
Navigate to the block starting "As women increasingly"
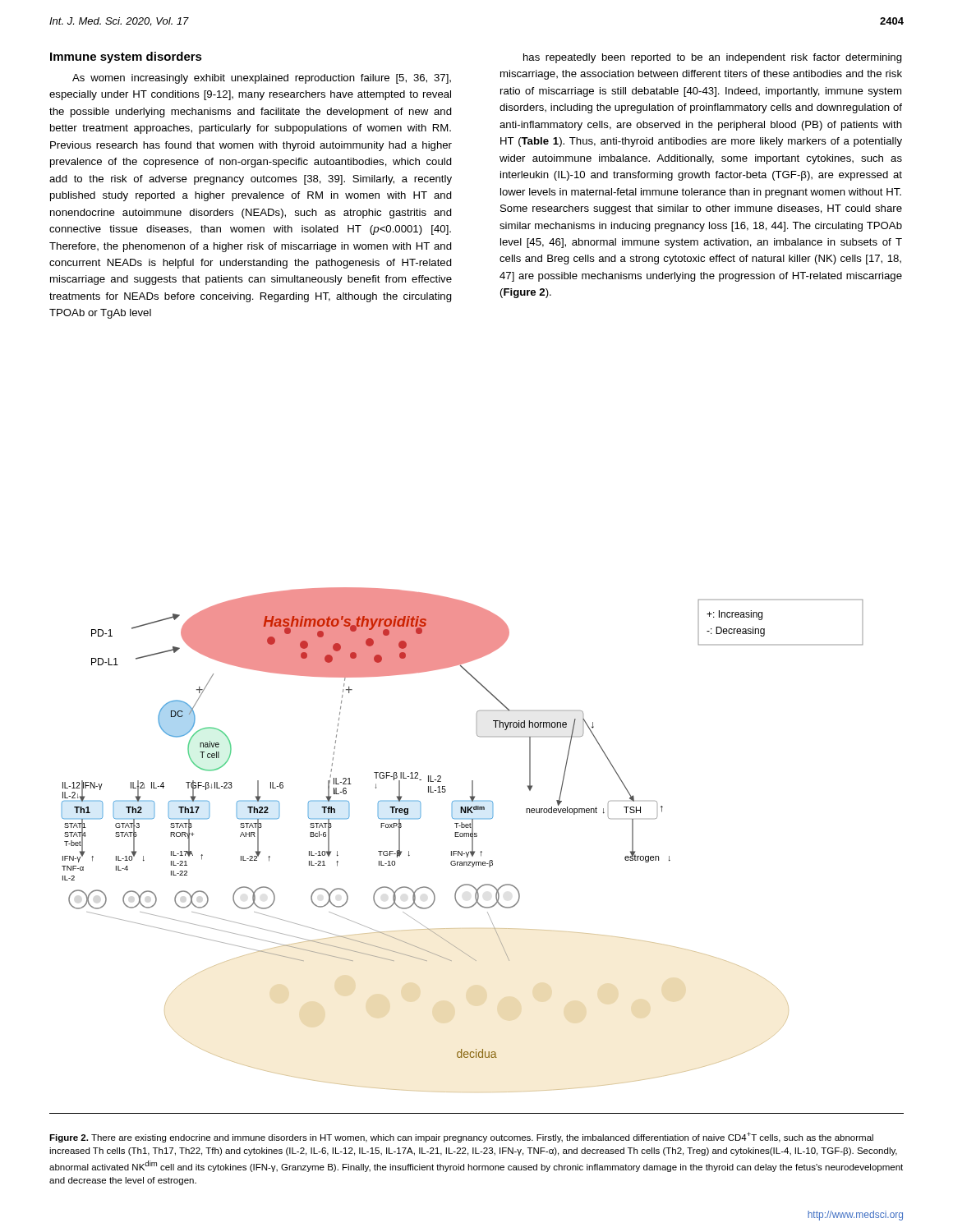251,196
